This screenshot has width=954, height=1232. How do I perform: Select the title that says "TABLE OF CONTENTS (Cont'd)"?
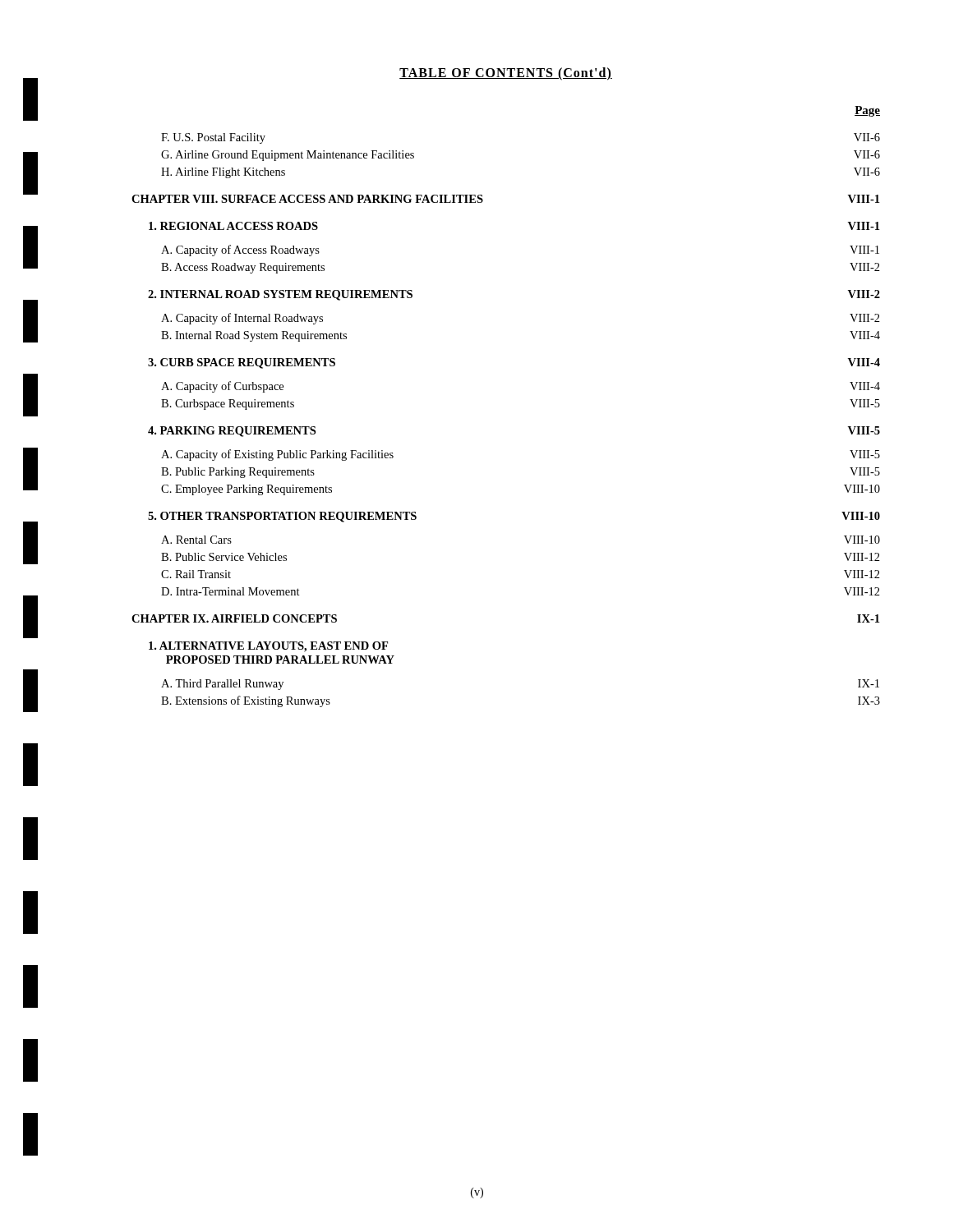506,73
